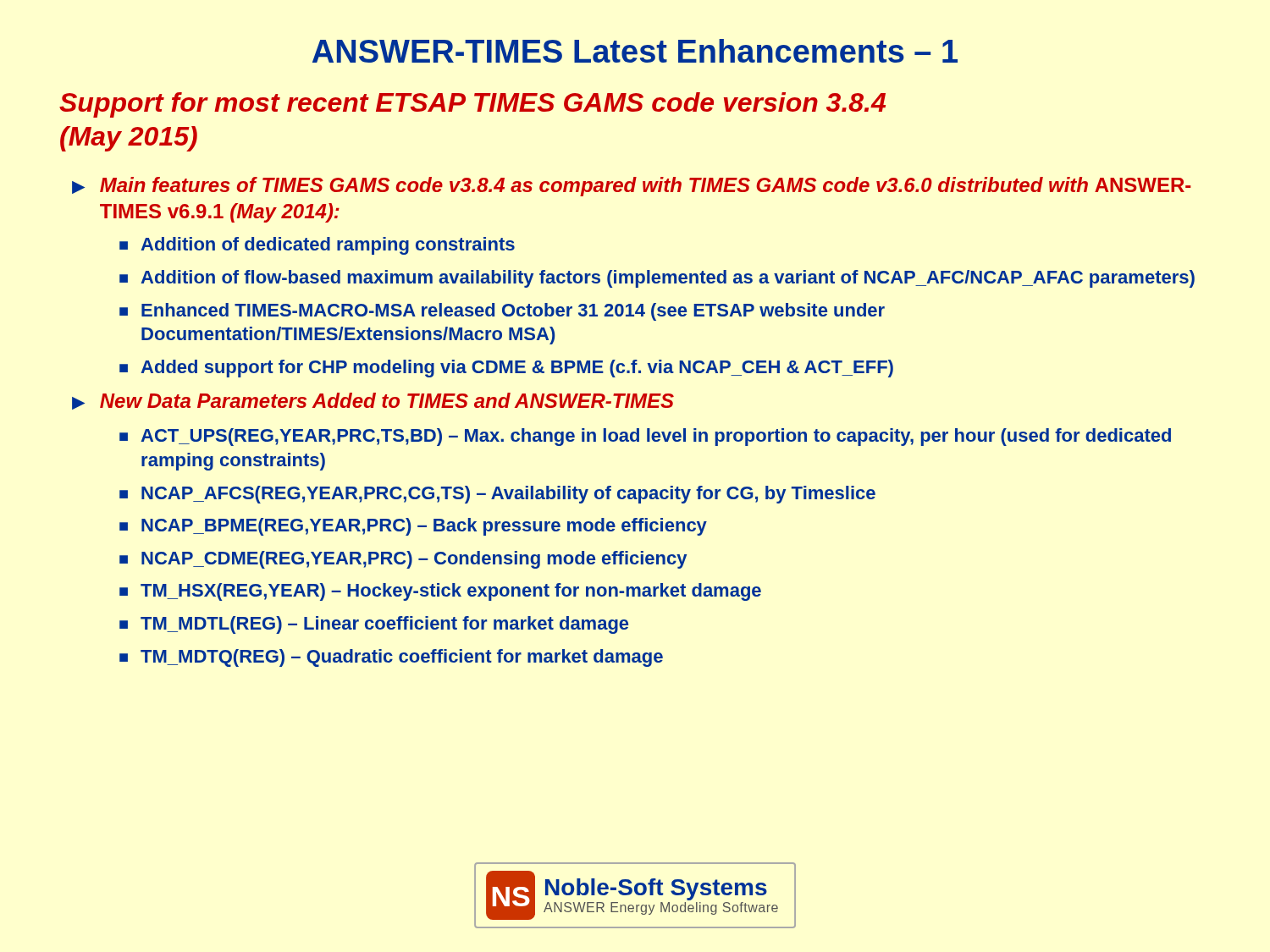This screenshot has width=1270, height=952.
Task: Select the list item that reads "■ NCAP_CDME(REG,YEAR,PRC) – Condensing"
Action: click(403, 559)
